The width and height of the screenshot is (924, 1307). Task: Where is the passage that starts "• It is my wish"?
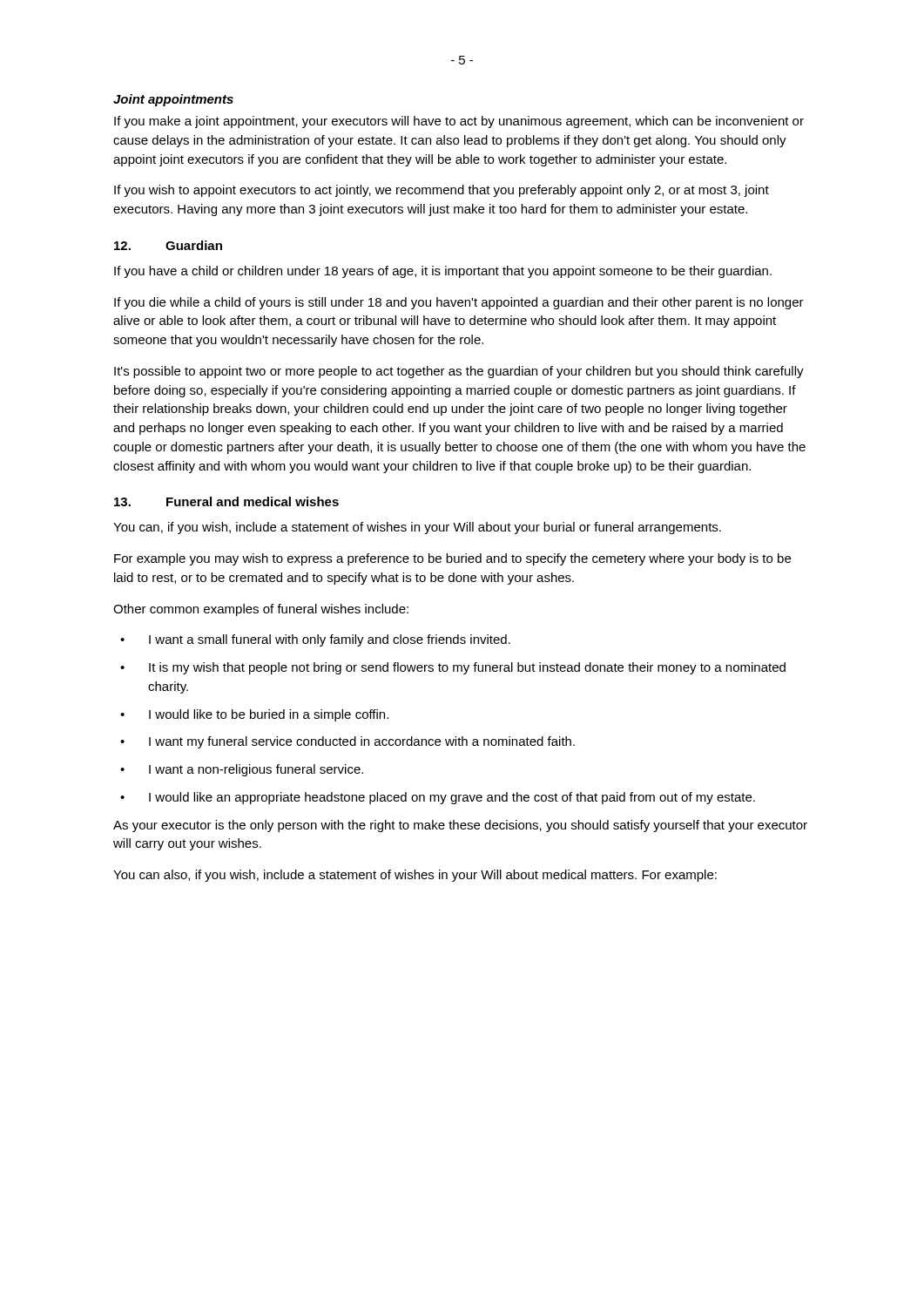[x=462, y=677]
